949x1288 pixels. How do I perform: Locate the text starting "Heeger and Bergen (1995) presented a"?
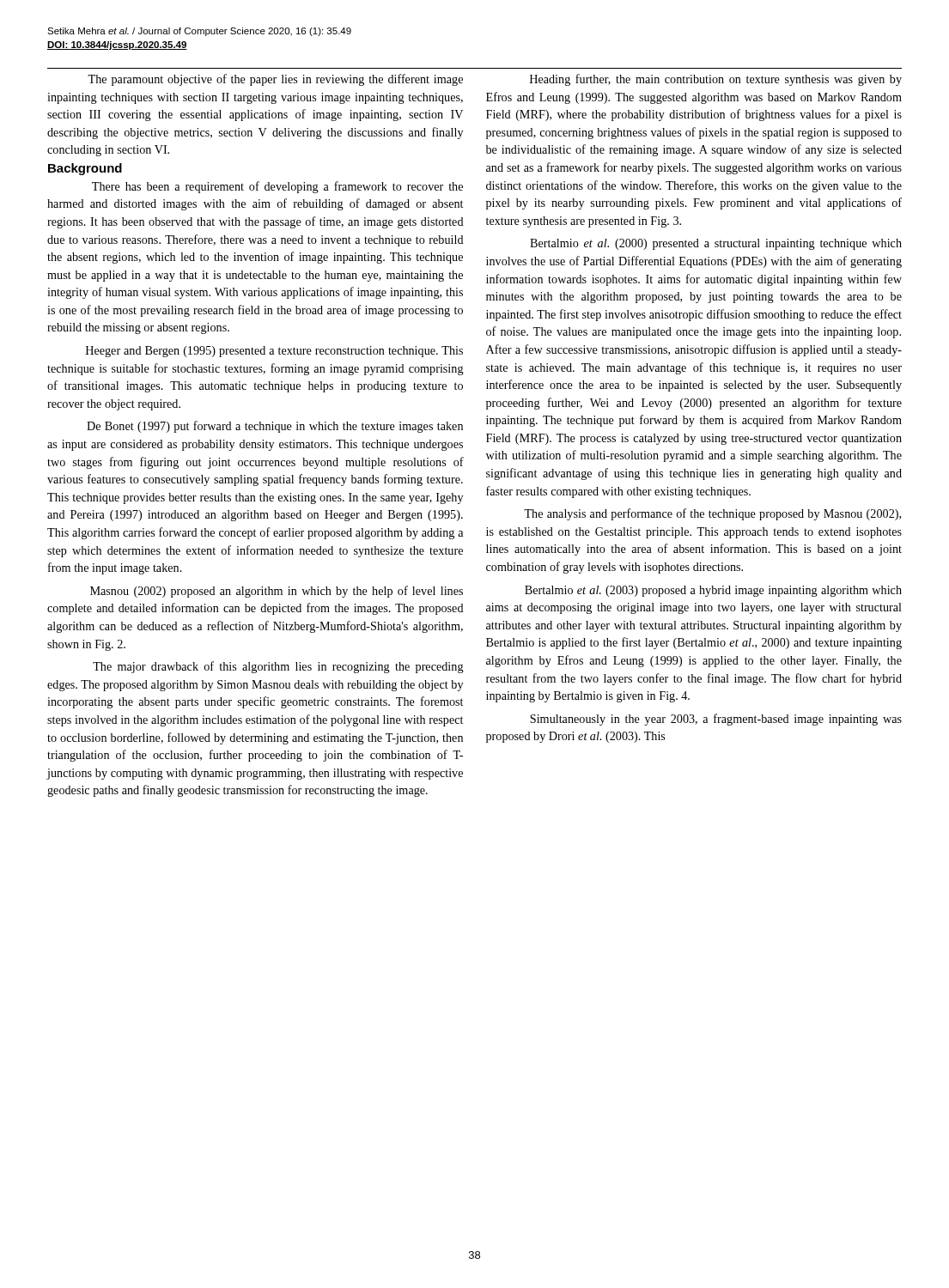[255, 377]
